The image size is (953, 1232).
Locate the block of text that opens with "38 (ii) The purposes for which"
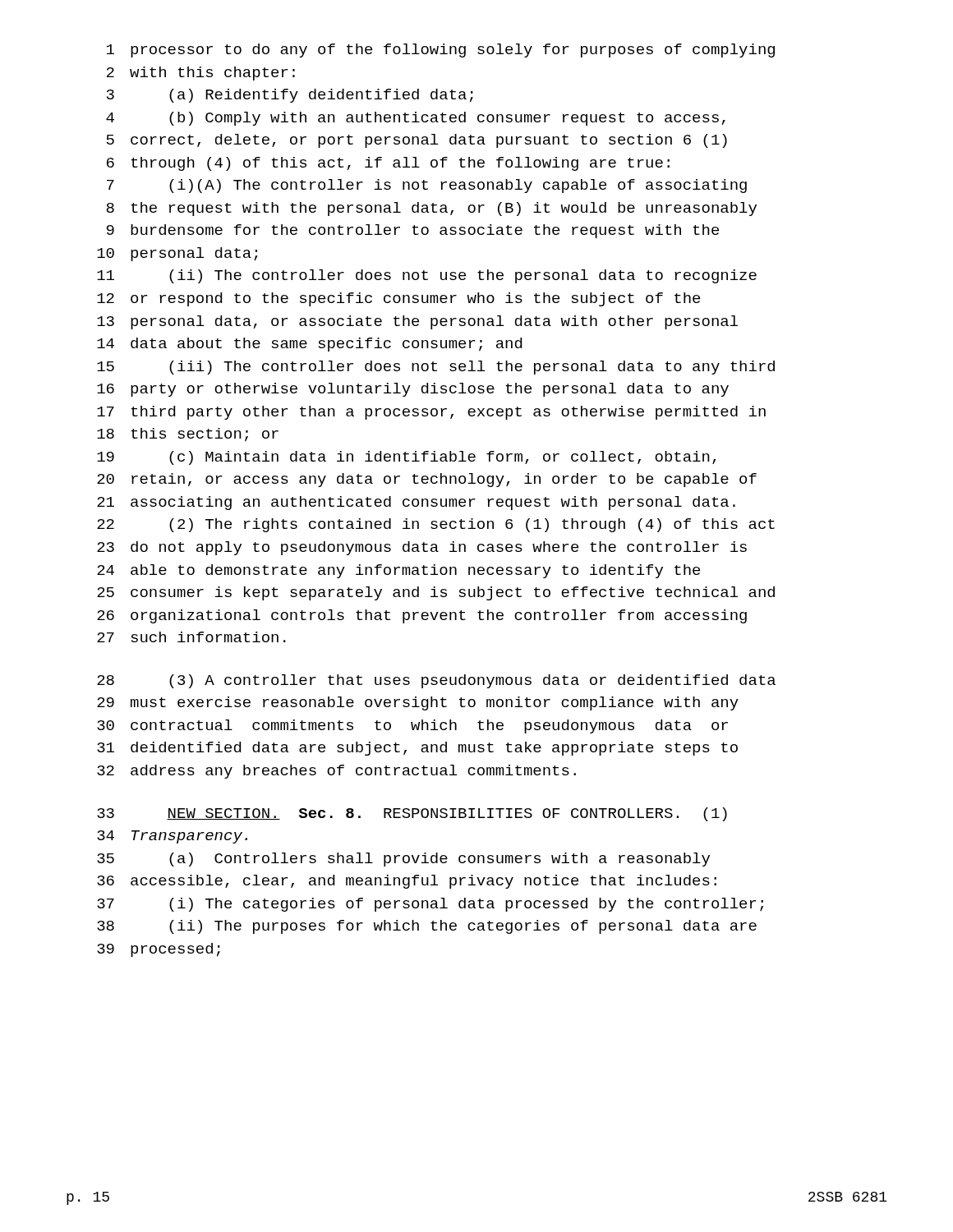click(476, 927)
